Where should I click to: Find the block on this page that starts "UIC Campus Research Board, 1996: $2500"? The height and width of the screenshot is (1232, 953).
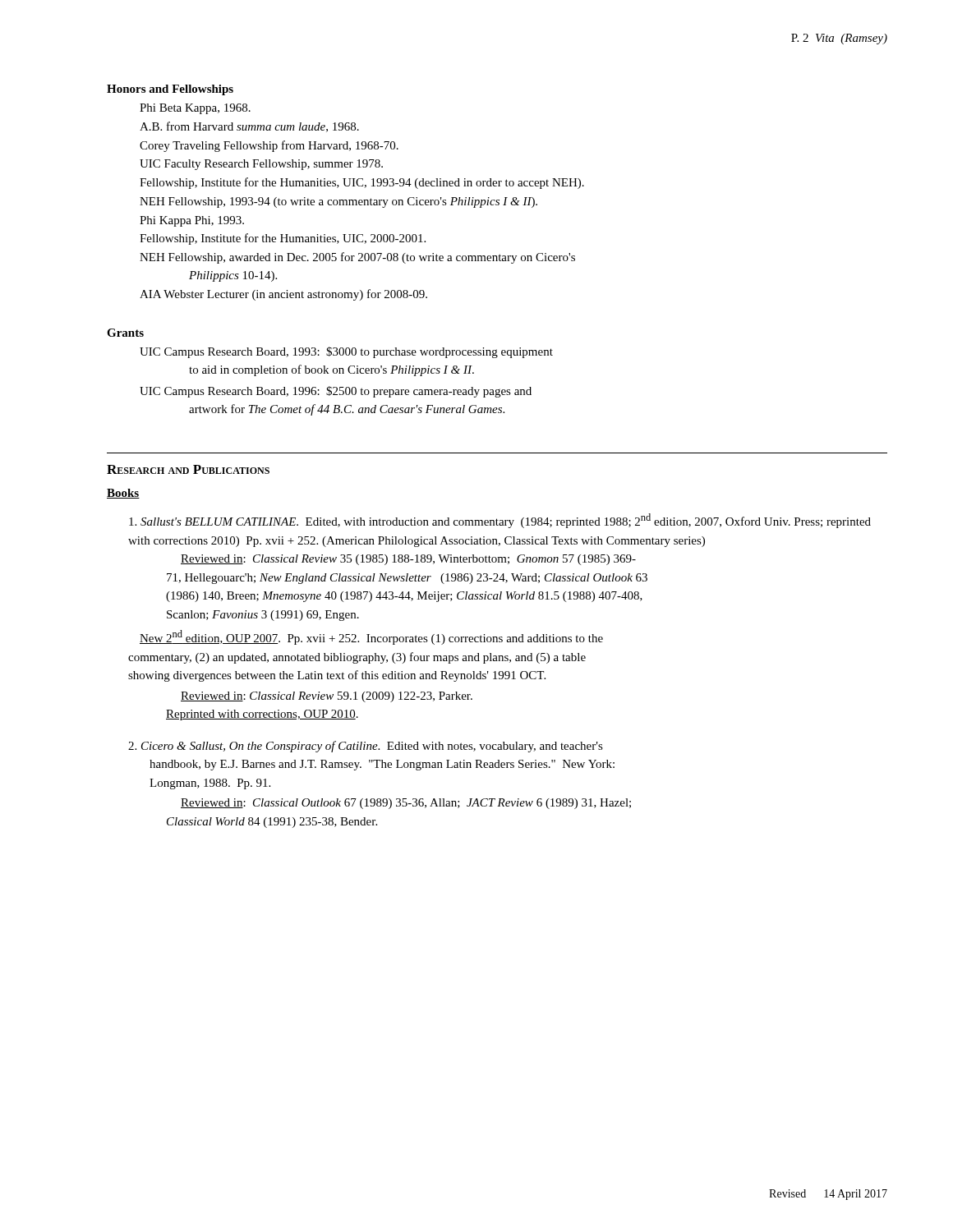(x=336, y=400)
